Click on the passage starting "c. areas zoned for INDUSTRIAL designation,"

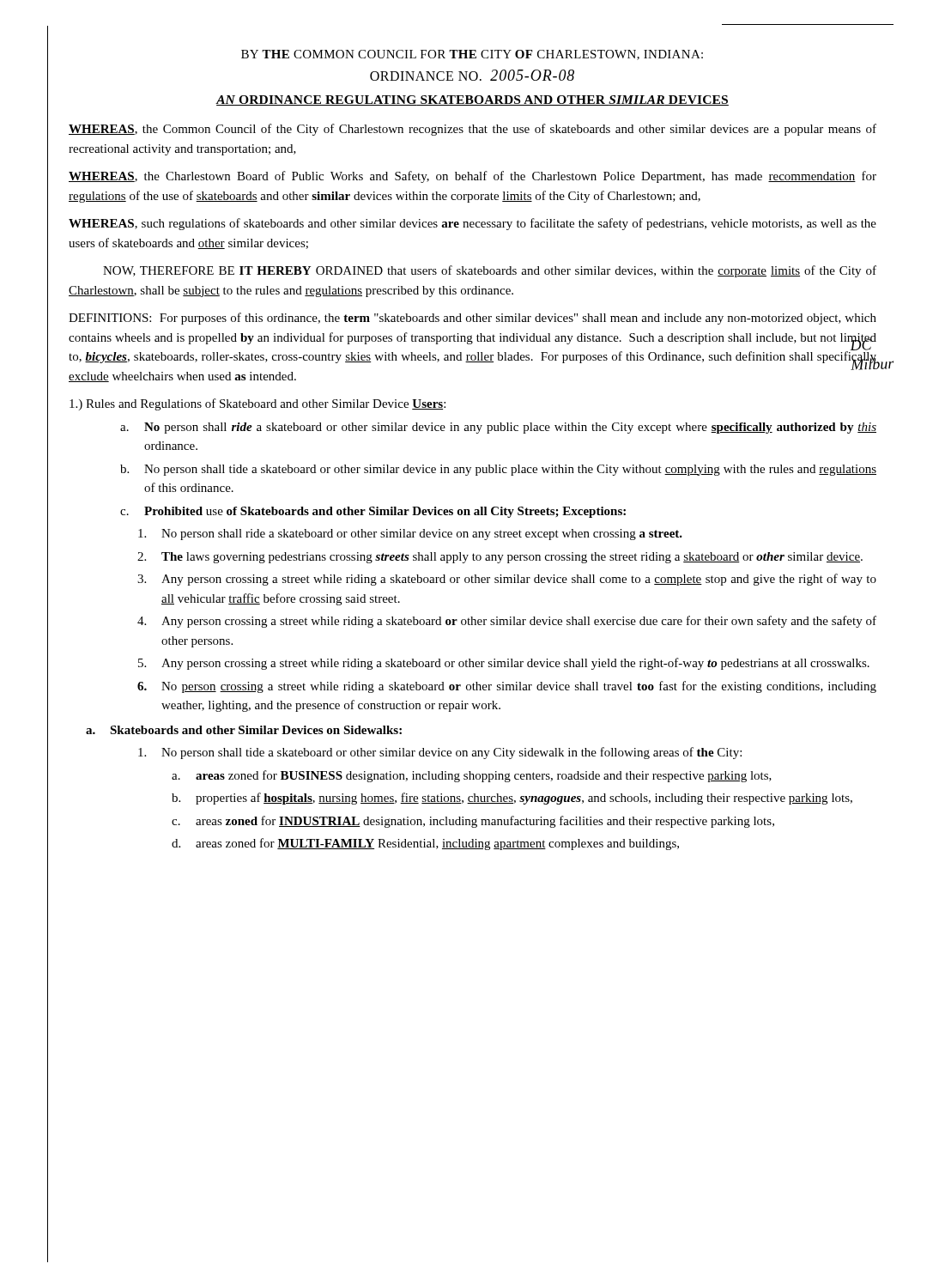click(473, 821)
